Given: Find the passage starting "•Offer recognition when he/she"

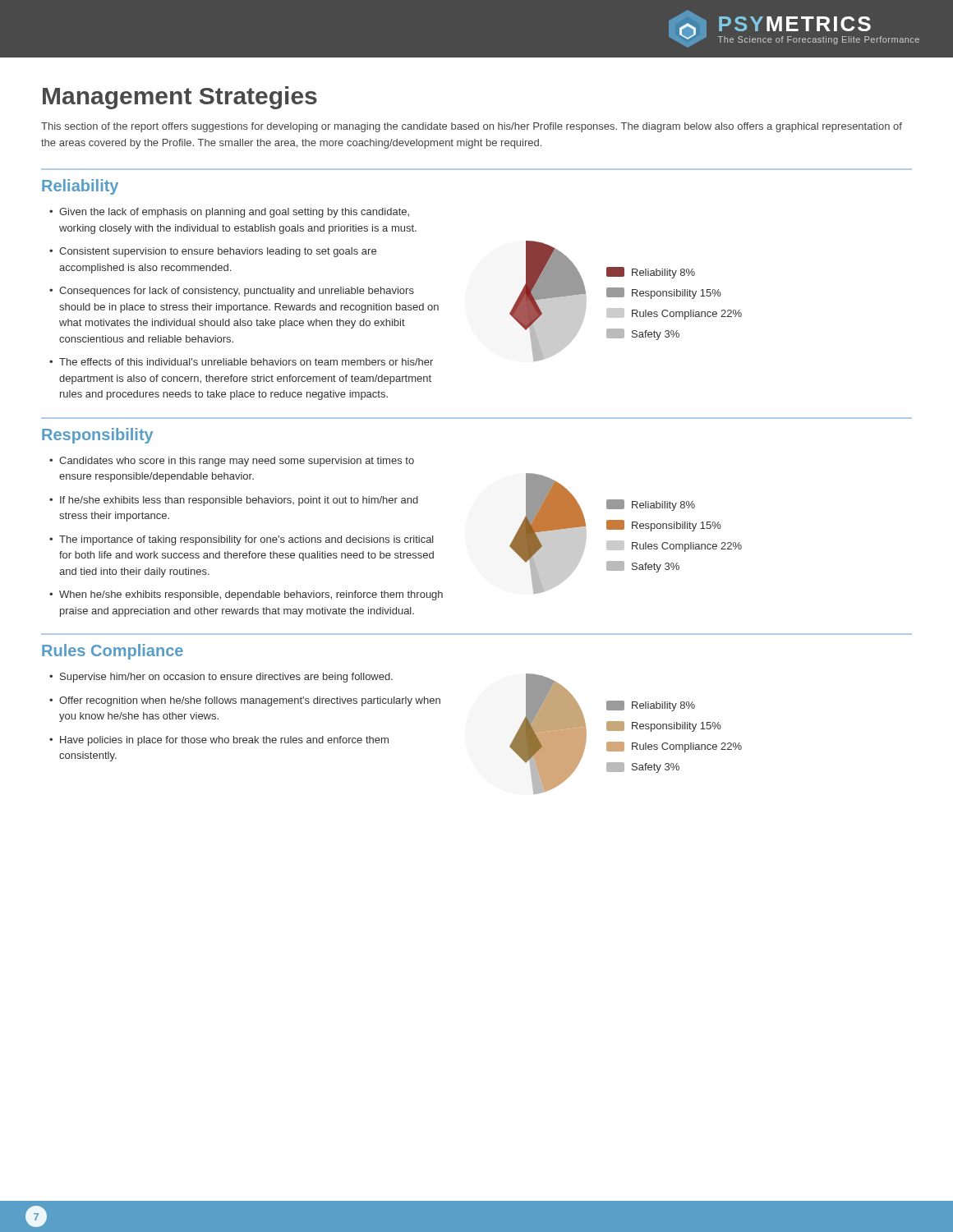Looking at the screenshot, I should click(245, 707).
